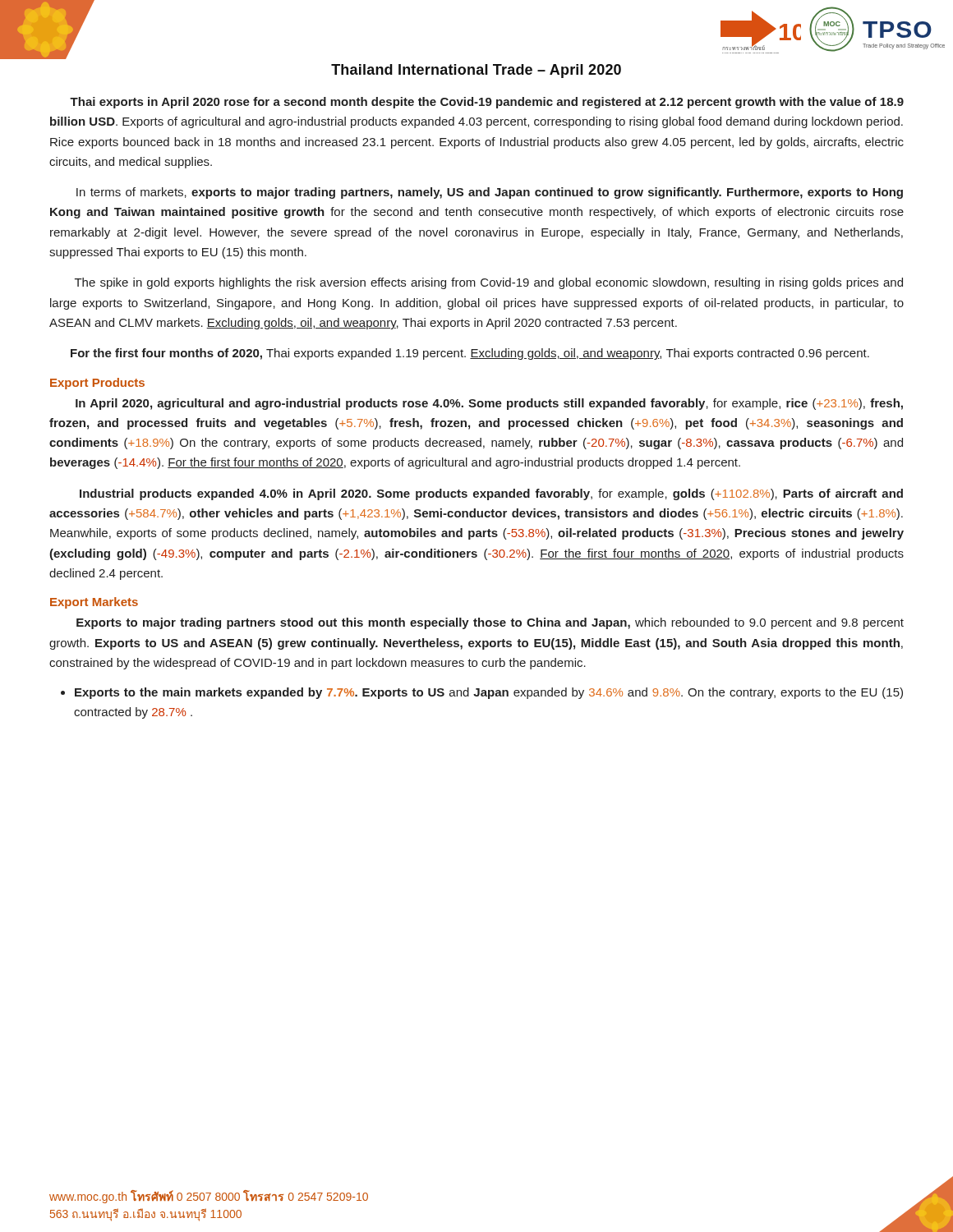Screen dimensions: 1232x953
Task: Point to the text starting "Export Markets"
Action: tap(94, 602)
